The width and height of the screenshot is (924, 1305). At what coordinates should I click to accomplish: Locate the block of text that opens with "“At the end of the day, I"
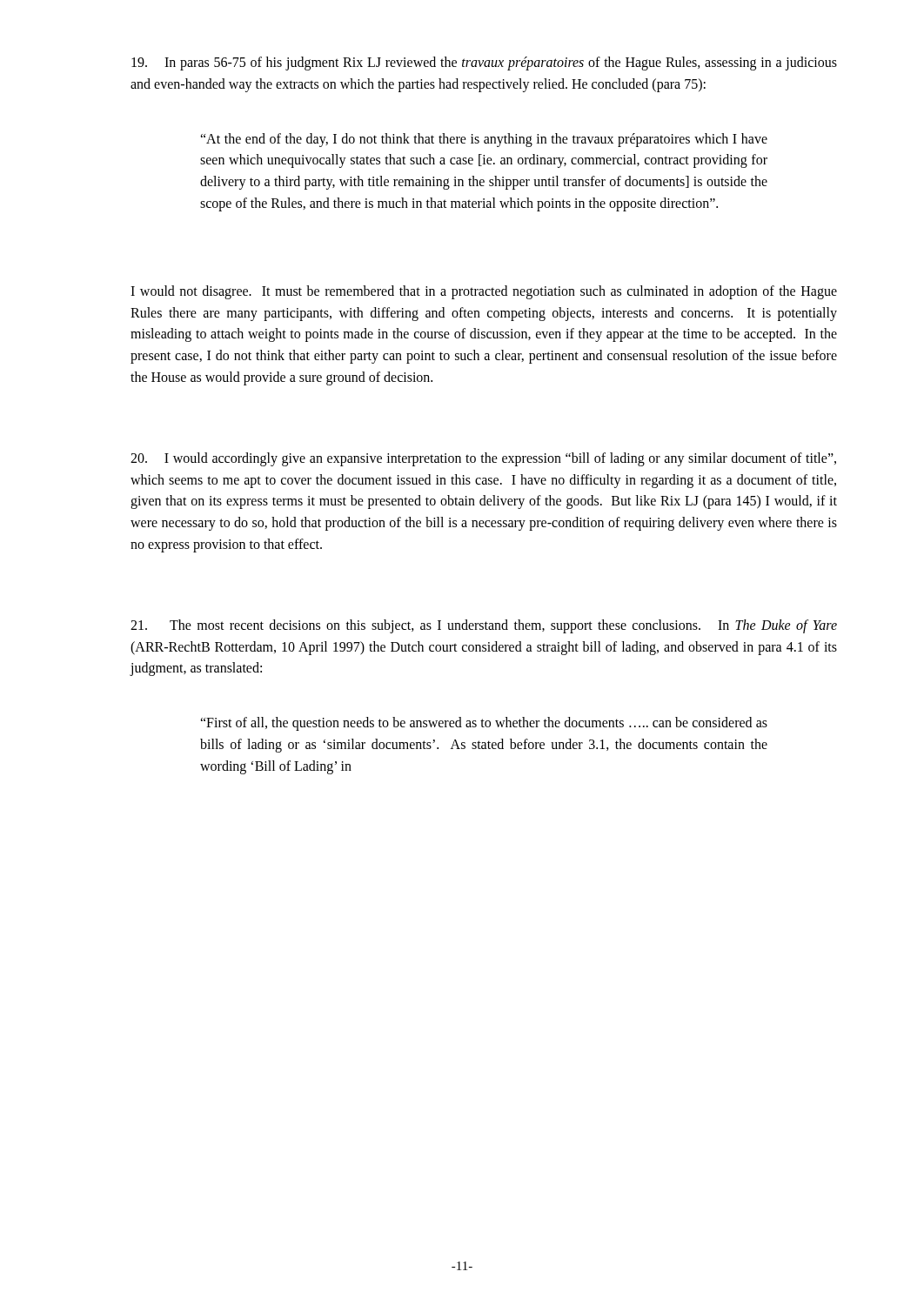[484, 171]
